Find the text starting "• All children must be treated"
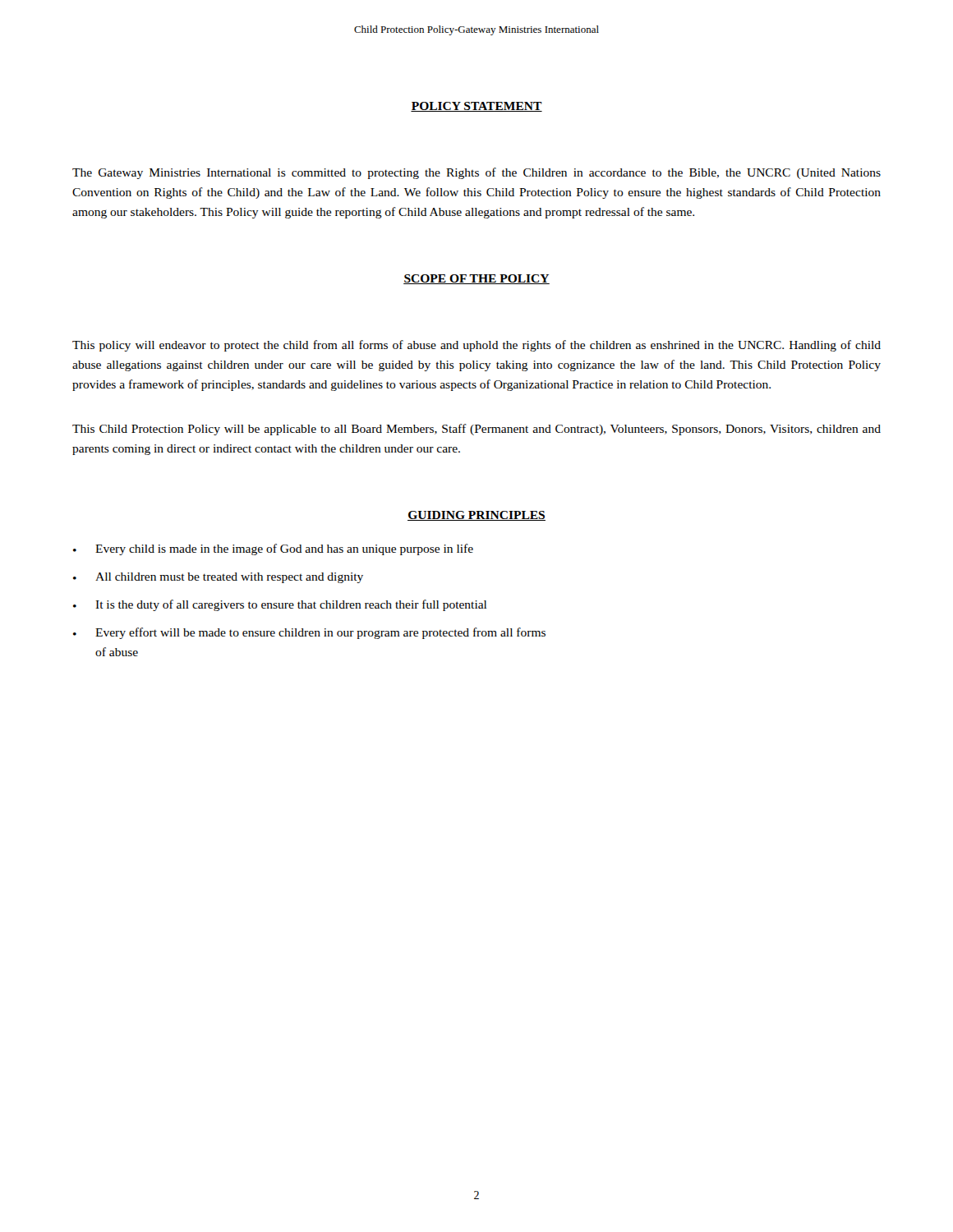Screen dimensions: 1232x953 pyautogui.click(x=218, y=578)
